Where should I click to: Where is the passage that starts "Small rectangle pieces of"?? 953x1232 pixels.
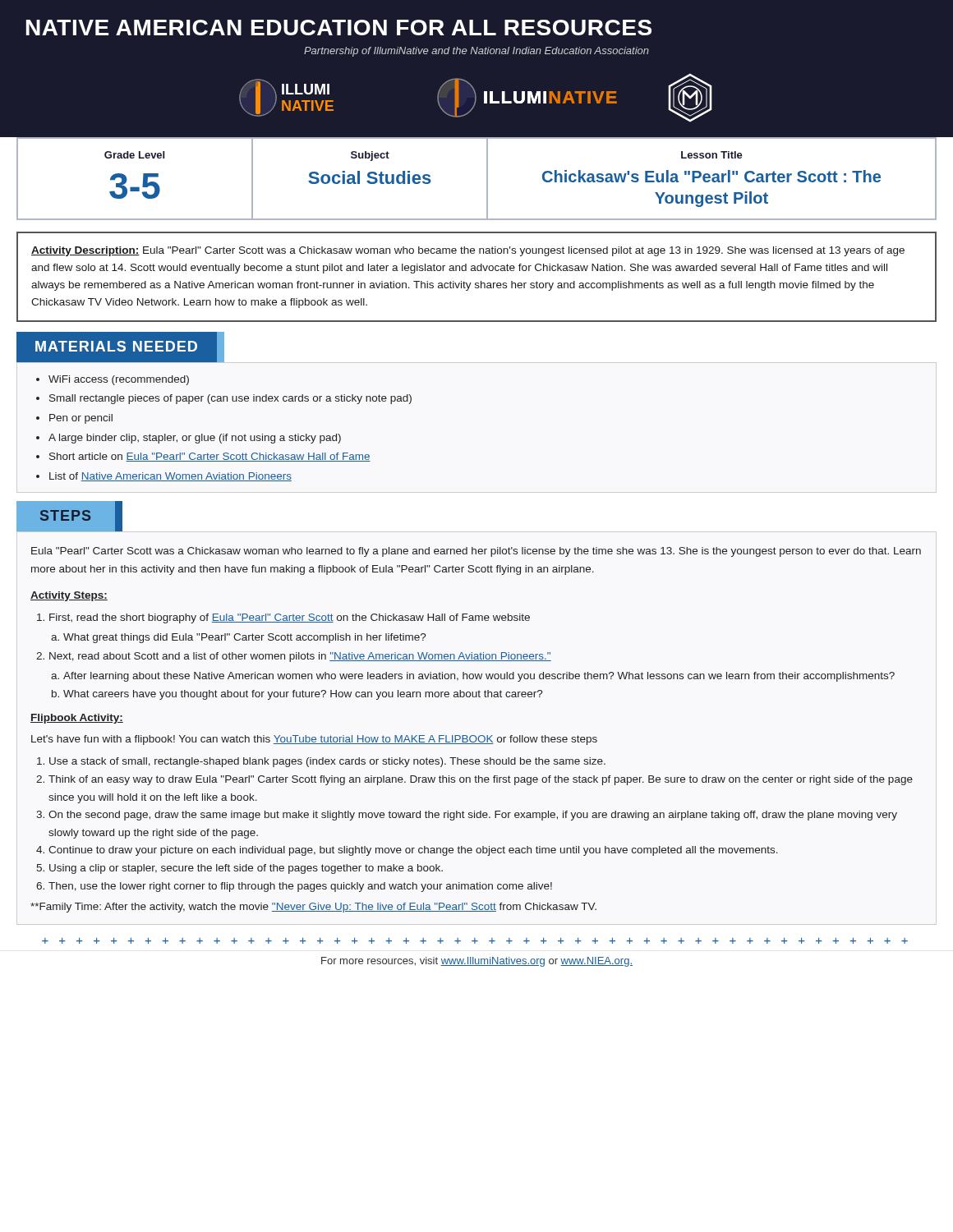(230, 398)
